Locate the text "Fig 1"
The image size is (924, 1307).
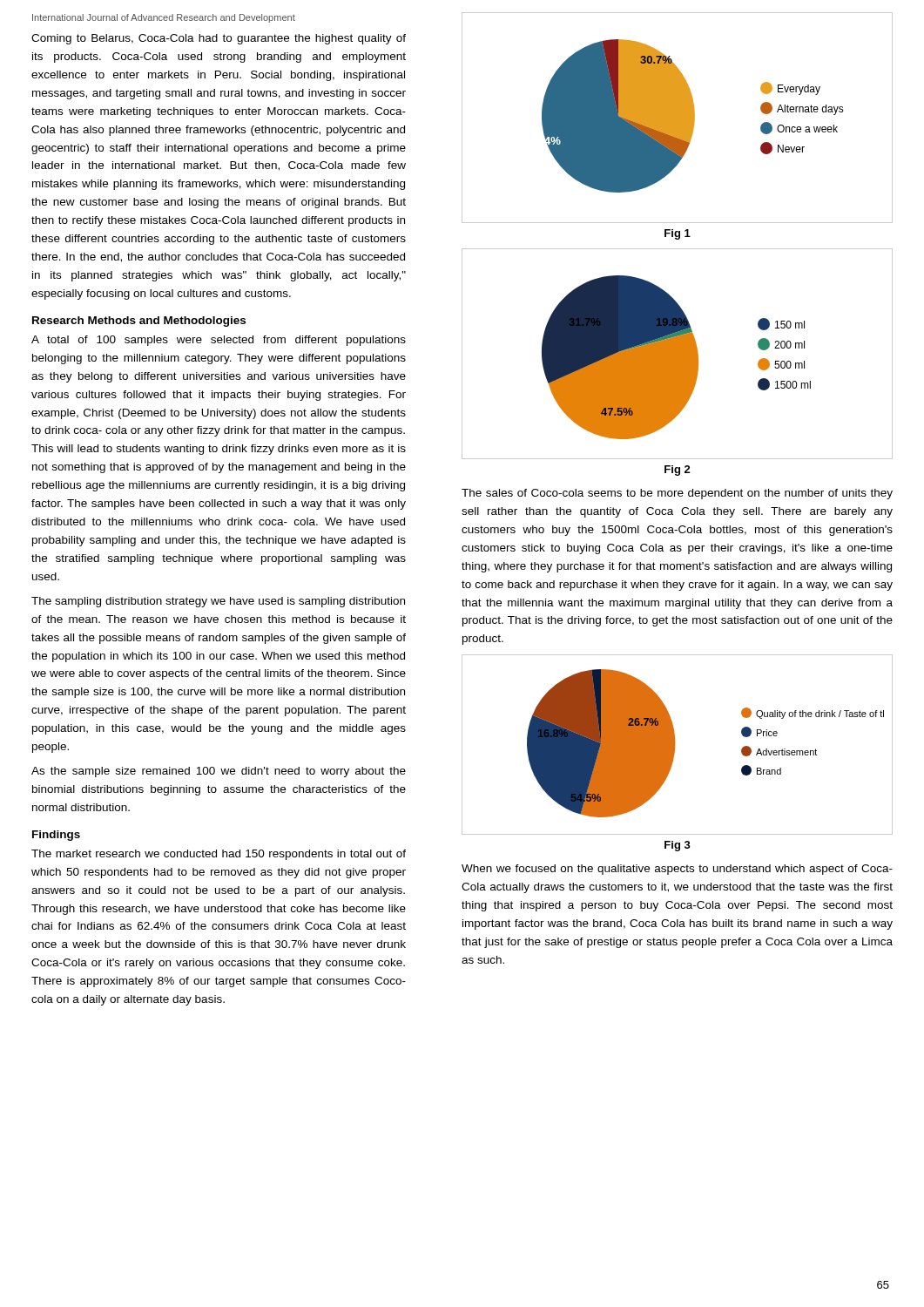click(677, 233)
